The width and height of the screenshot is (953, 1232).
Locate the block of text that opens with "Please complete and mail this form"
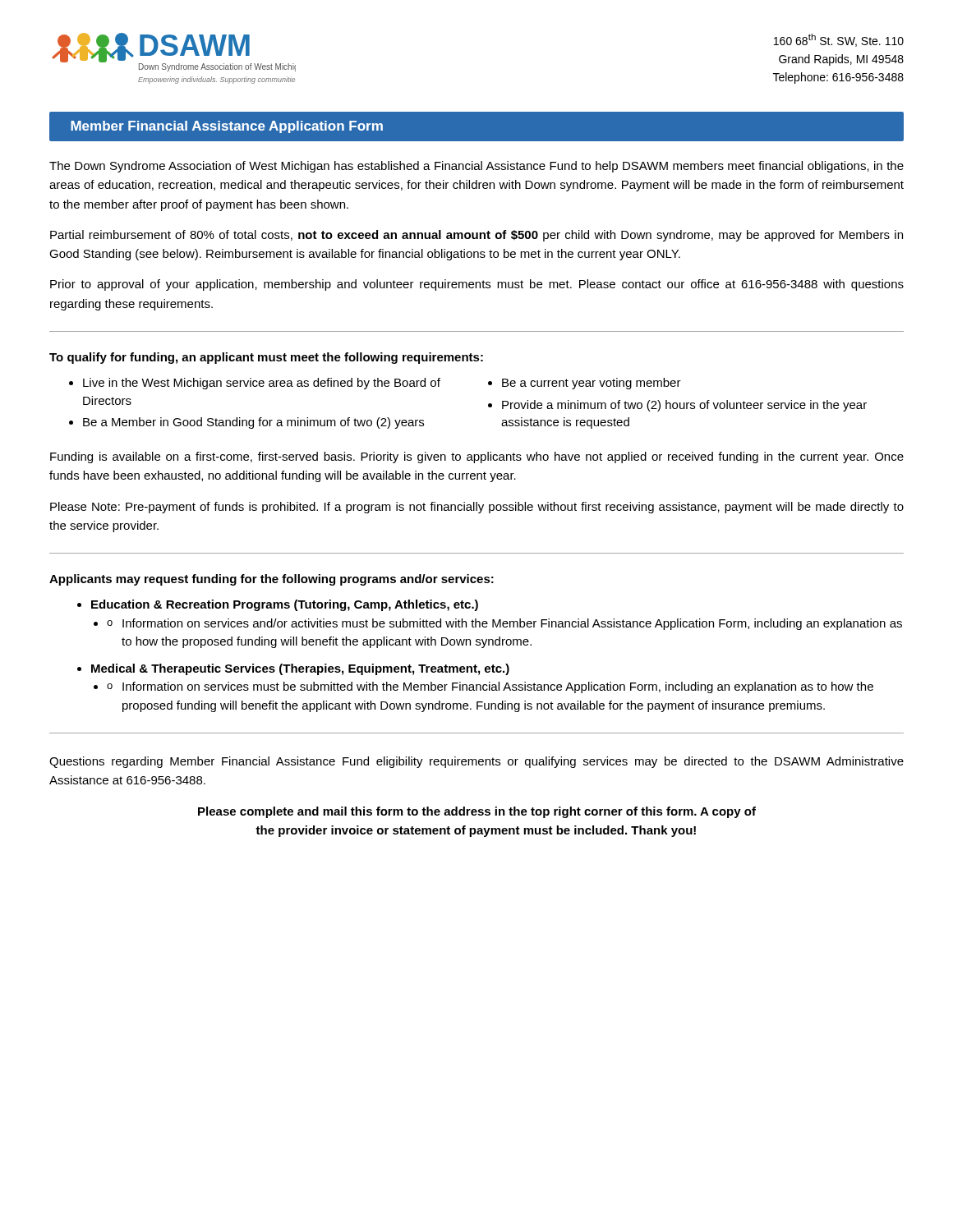[x=476, y=820]
